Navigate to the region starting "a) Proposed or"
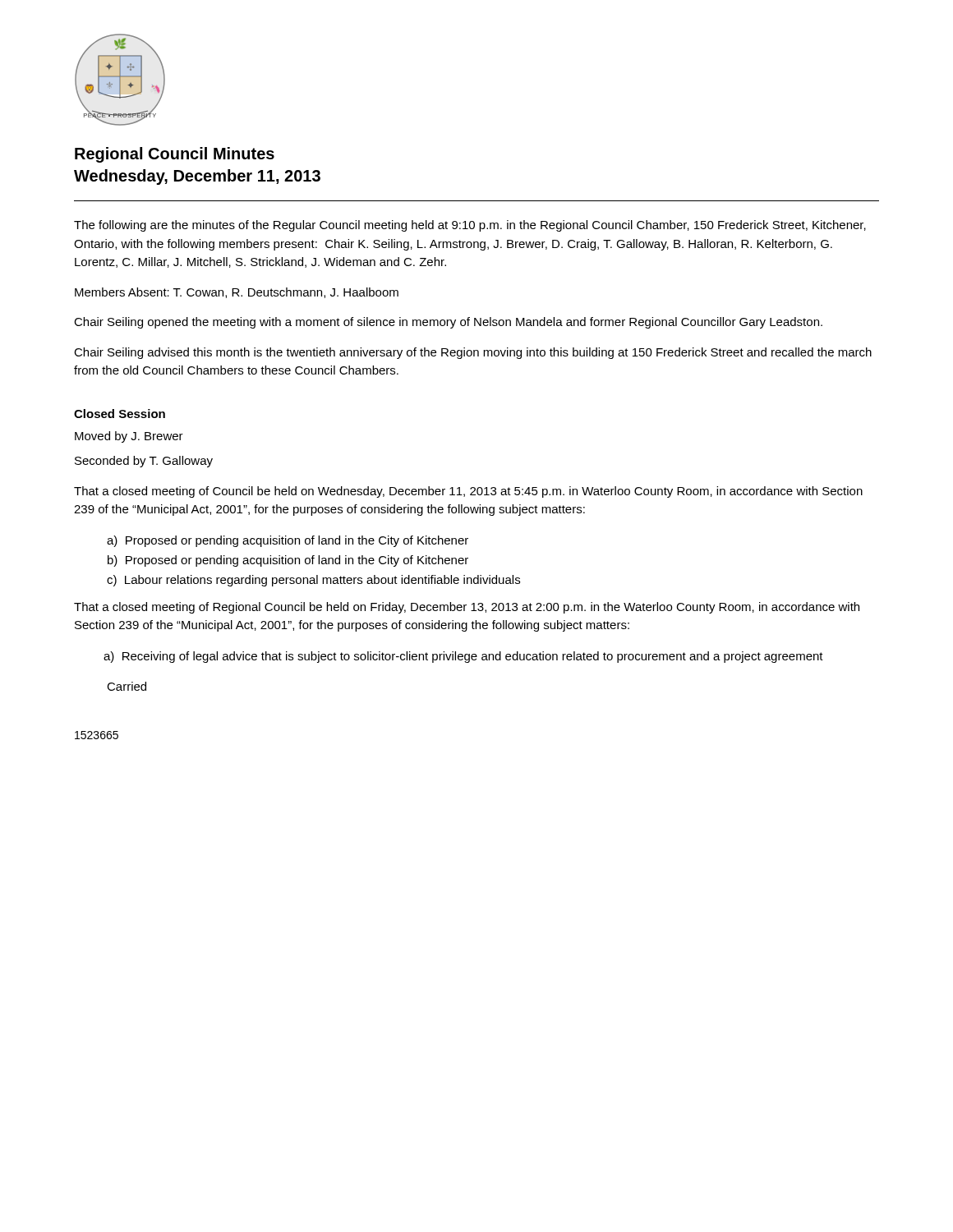The height and width of the screenshot is (1232, 953). click(288, 540)
